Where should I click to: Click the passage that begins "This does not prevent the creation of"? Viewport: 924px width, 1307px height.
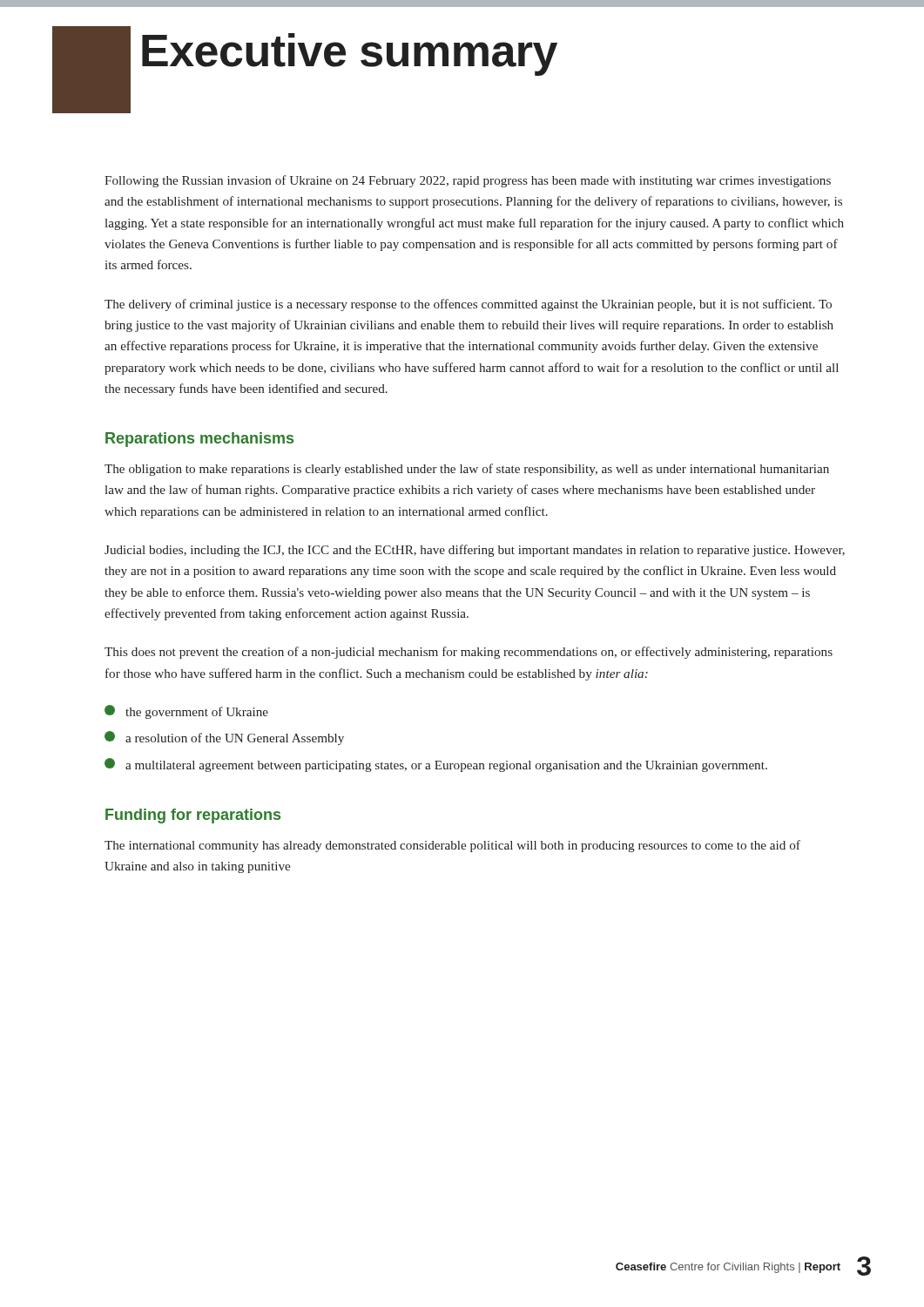[x=469, y=662]
